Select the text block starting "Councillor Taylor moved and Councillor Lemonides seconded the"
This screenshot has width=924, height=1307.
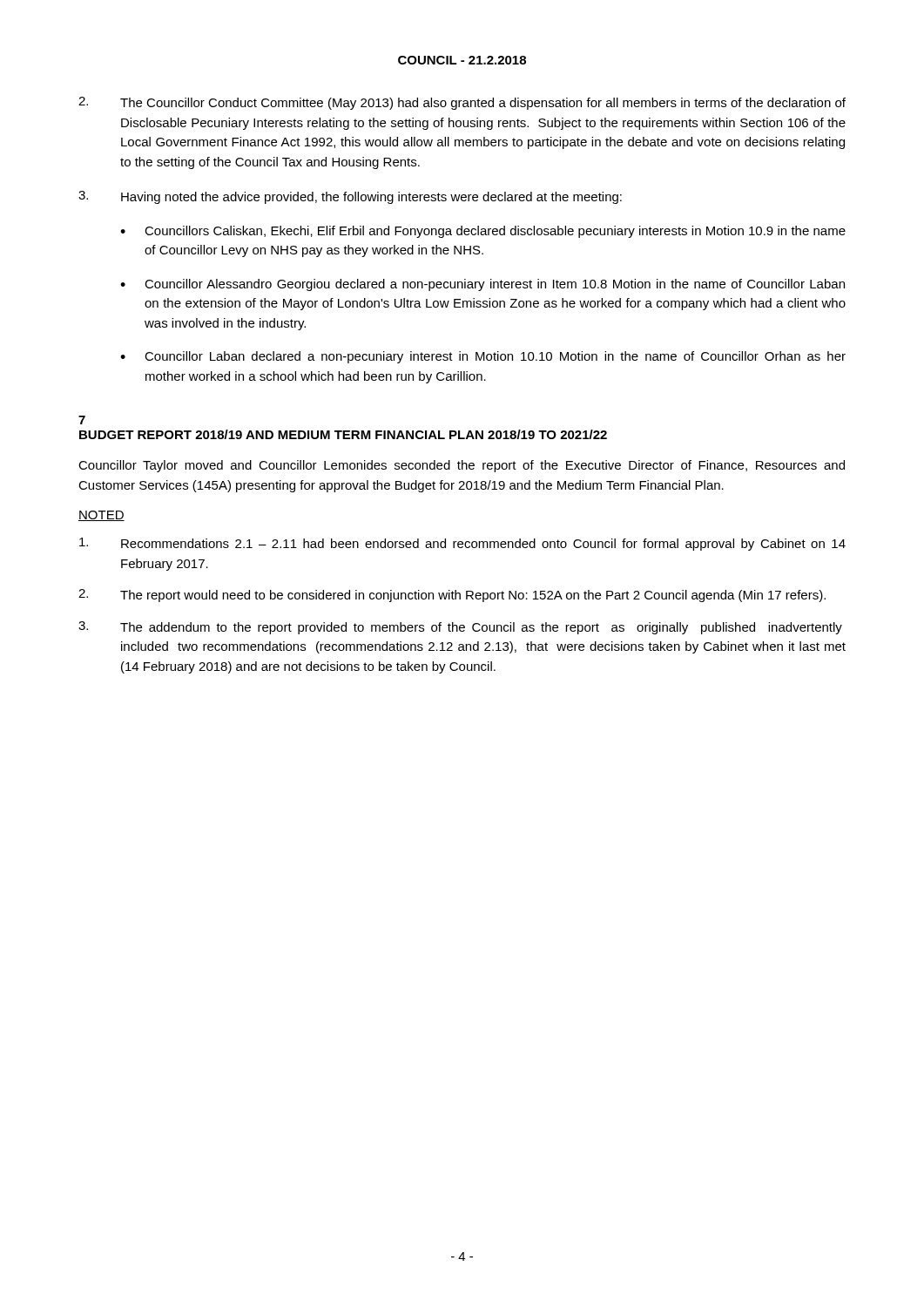[x=462, y=475]
